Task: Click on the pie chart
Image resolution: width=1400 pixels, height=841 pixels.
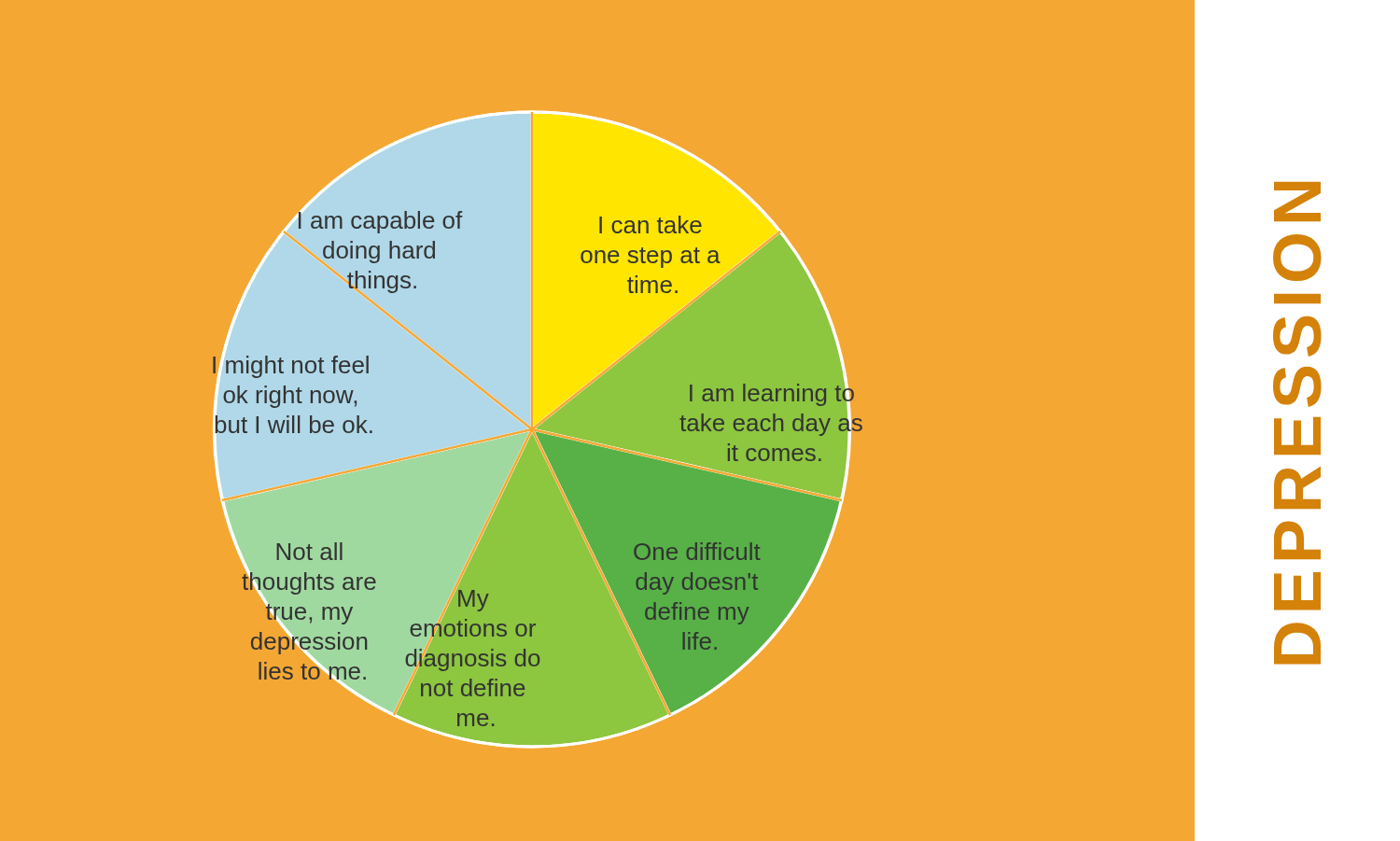Action: pyautogui.click(x=588, y=420)
